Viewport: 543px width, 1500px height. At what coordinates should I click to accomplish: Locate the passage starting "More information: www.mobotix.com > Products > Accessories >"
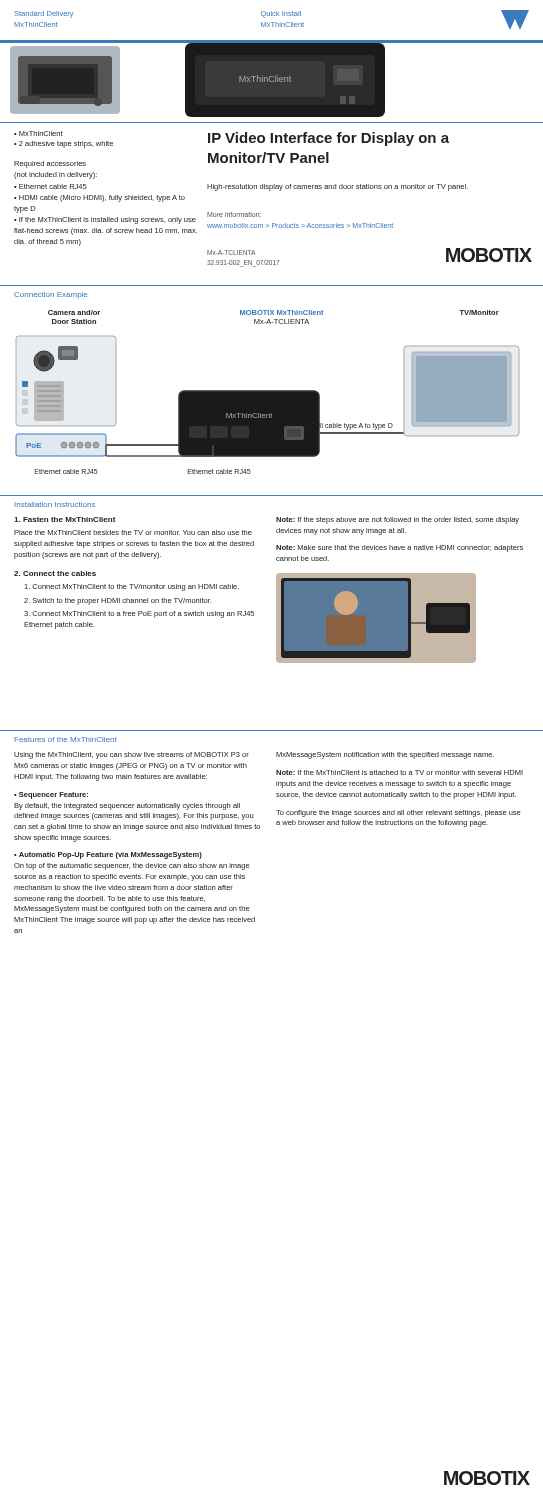tap(300, 220)
